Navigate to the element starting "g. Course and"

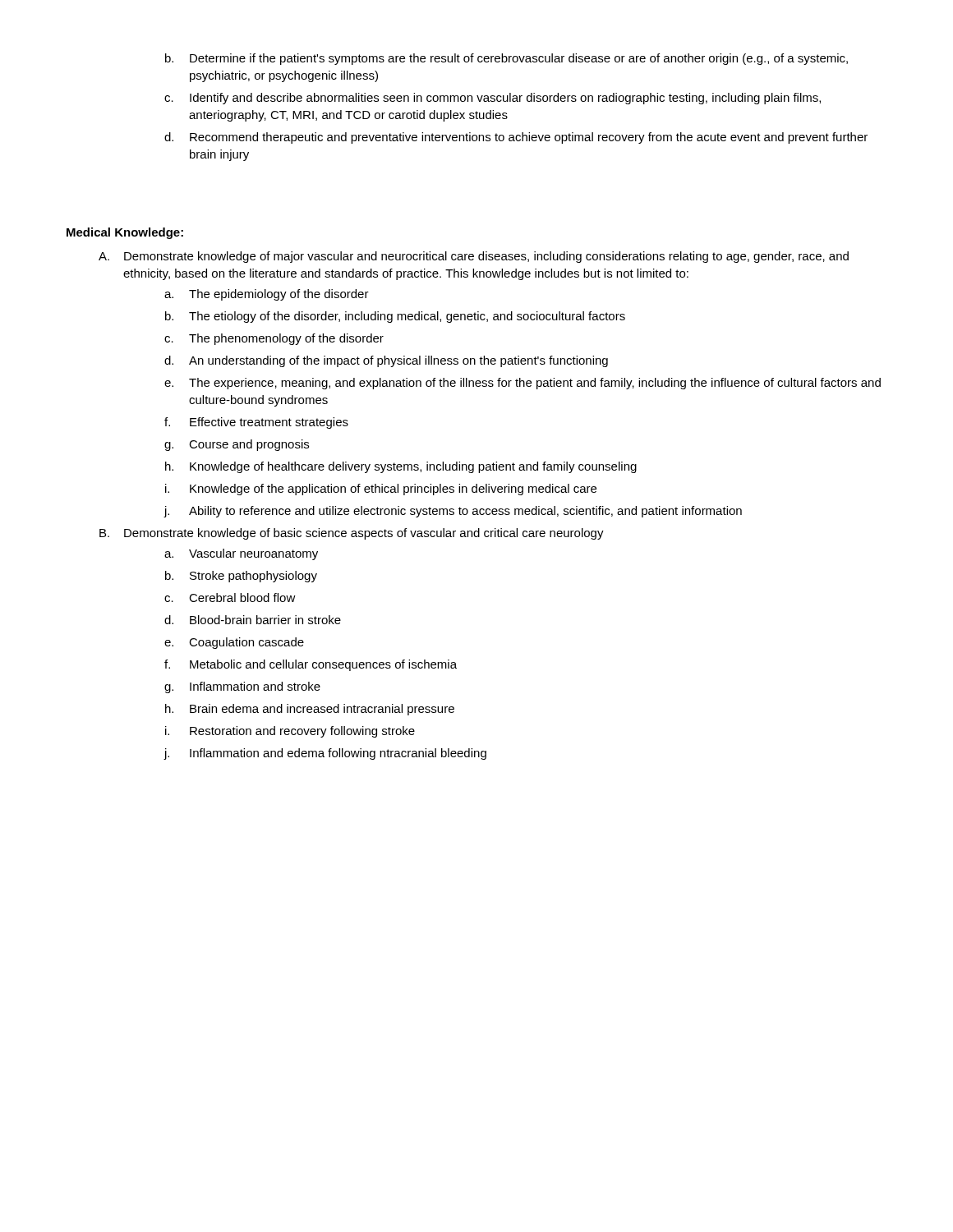click(237, 445)
